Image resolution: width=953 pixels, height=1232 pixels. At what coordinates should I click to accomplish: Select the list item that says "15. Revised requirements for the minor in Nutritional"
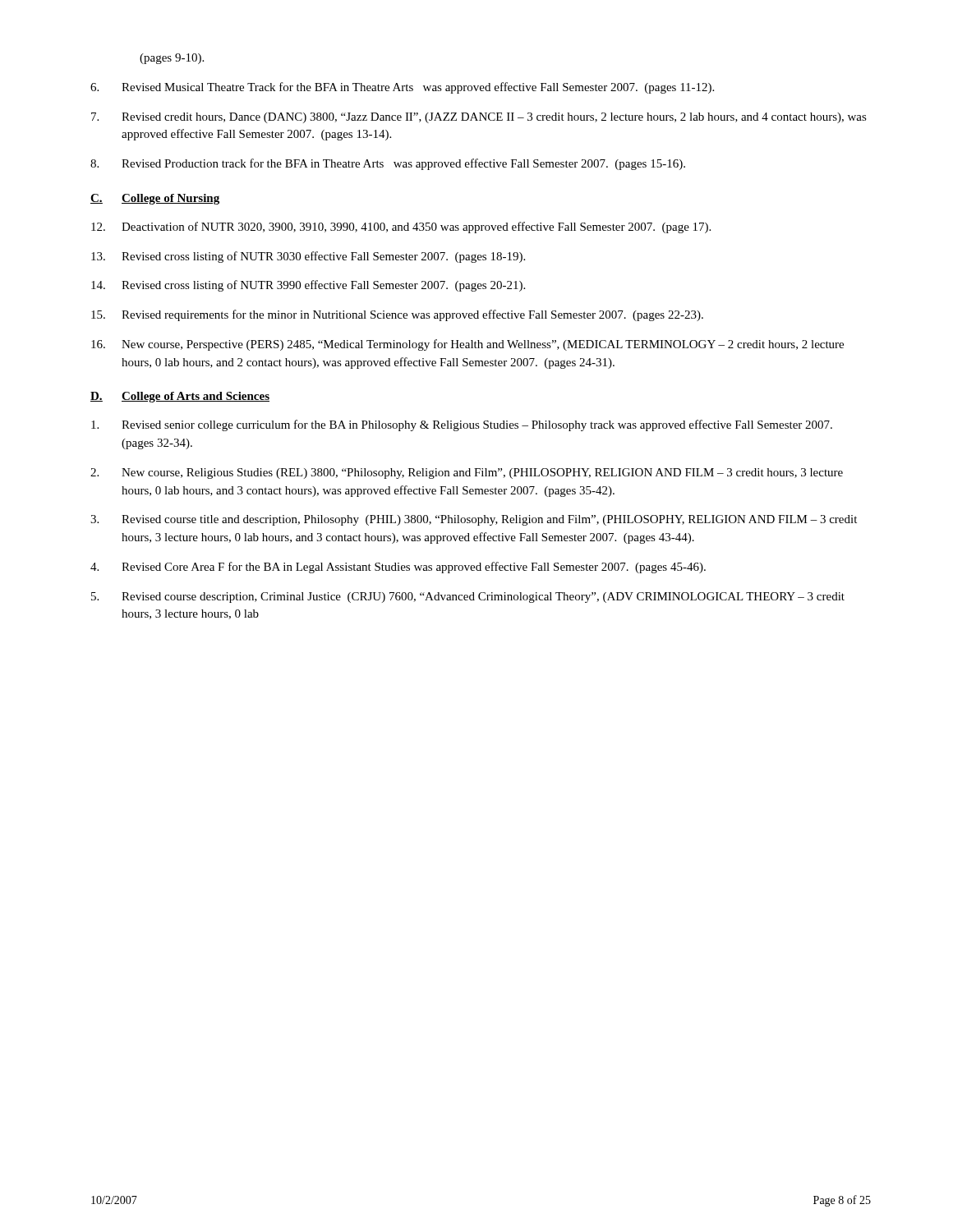(481, 315)
